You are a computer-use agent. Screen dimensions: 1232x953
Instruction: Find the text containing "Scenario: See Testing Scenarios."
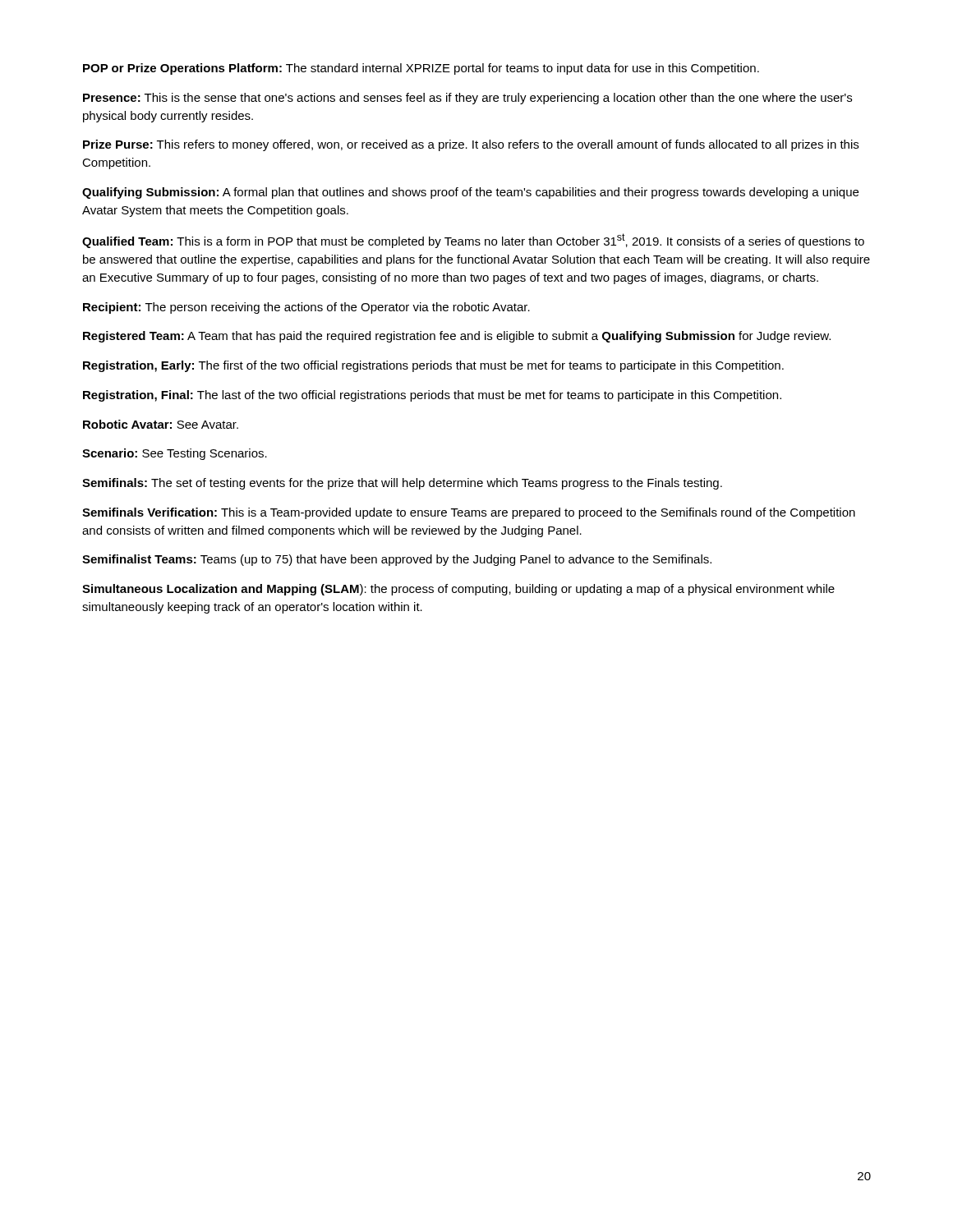pyautogui.click(x=175, y=453)
